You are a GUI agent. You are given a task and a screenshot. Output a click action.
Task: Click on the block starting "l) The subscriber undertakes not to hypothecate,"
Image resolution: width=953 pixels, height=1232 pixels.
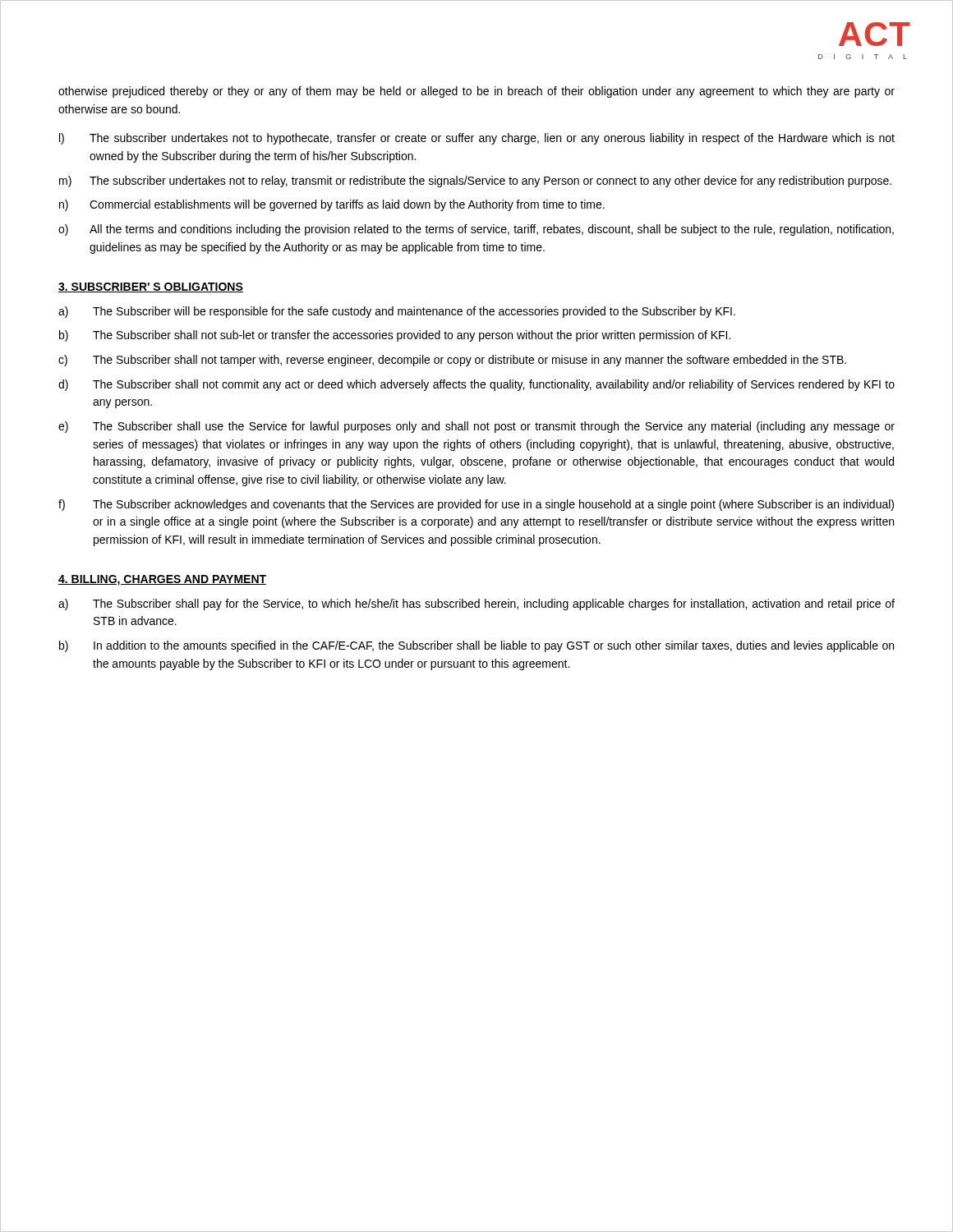point(476,148)
